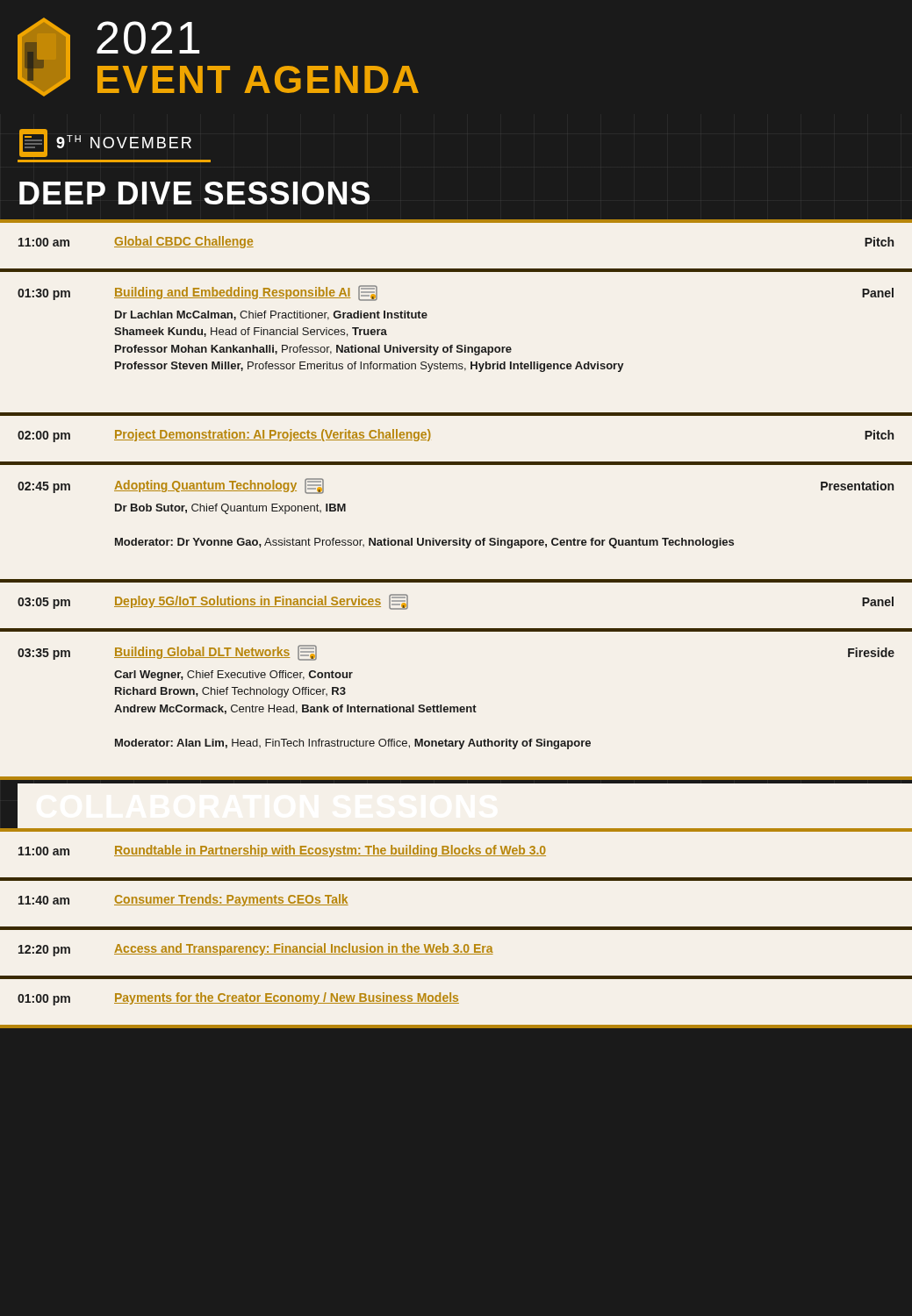Where is the passage that starts "12:20 pm Access and Transparency:"?
Image resolution: width=912 pixels, height=1316 pixels.
pyautogui.click(x=456, y=953)
